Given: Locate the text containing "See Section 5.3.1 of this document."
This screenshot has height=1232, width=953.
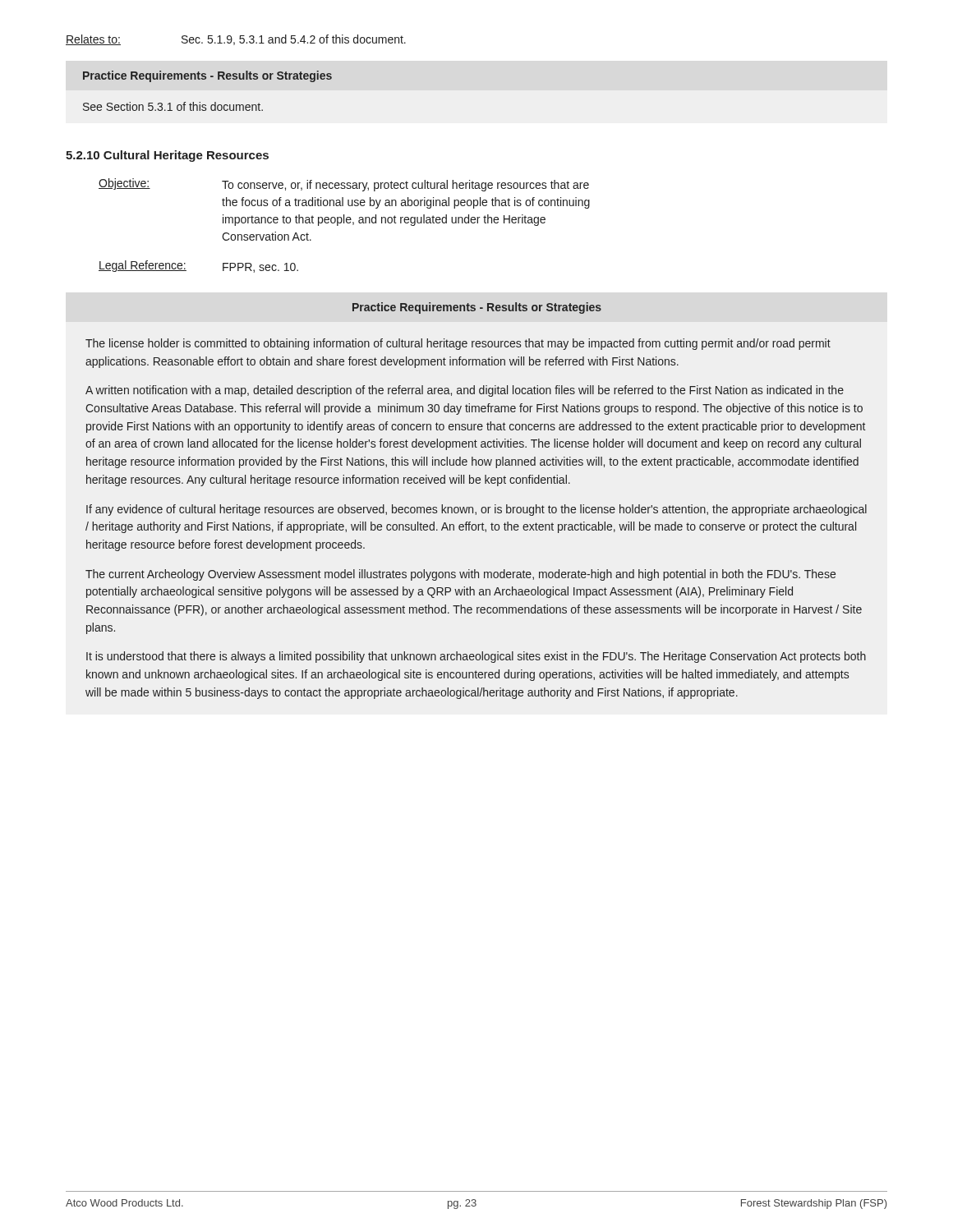Looking at the screenshot, I should tap(173, 107).
